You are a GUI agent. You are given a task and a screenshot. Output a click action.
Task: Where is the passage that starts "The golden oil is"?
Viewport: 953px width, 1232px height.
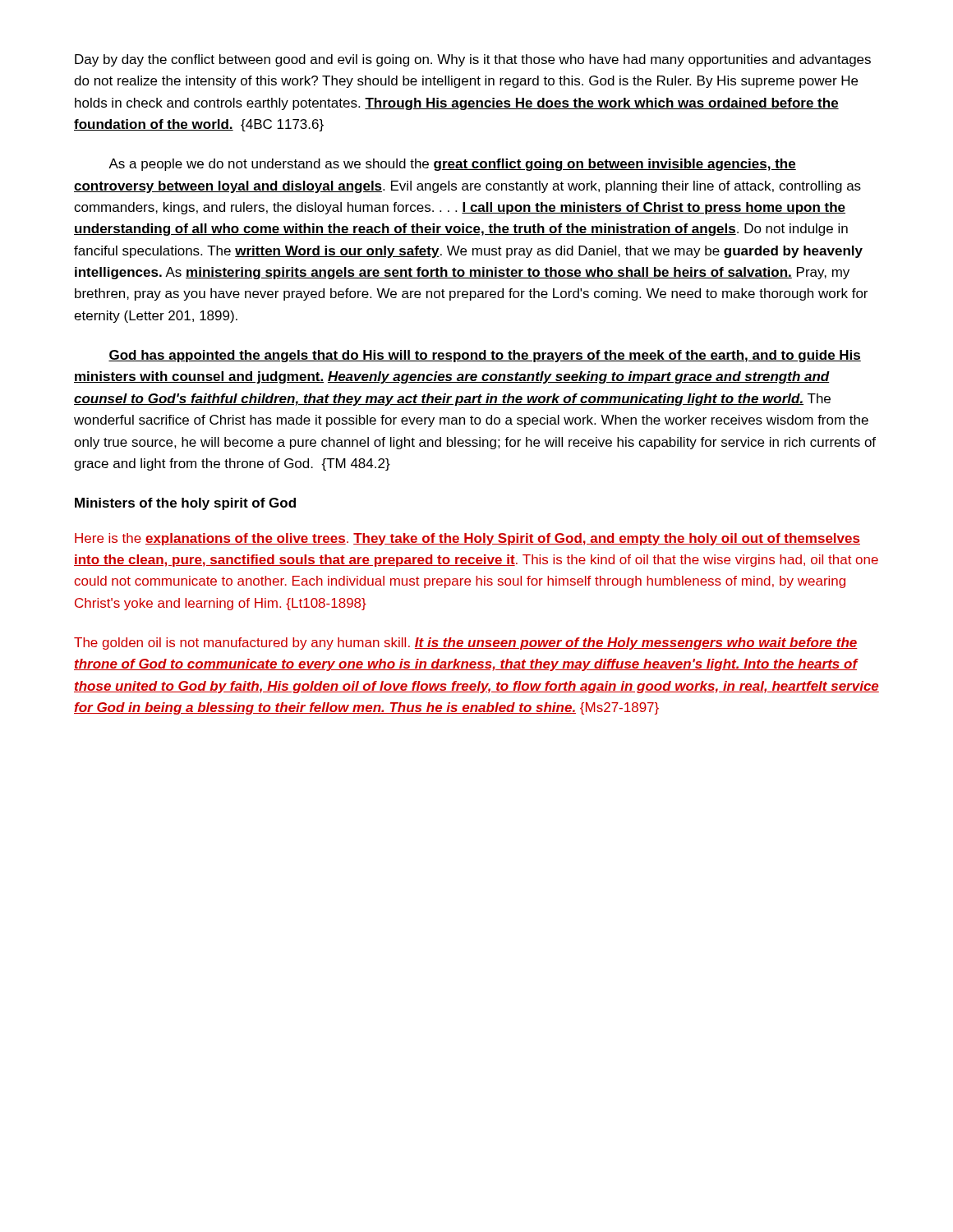[x=476, y=675]
